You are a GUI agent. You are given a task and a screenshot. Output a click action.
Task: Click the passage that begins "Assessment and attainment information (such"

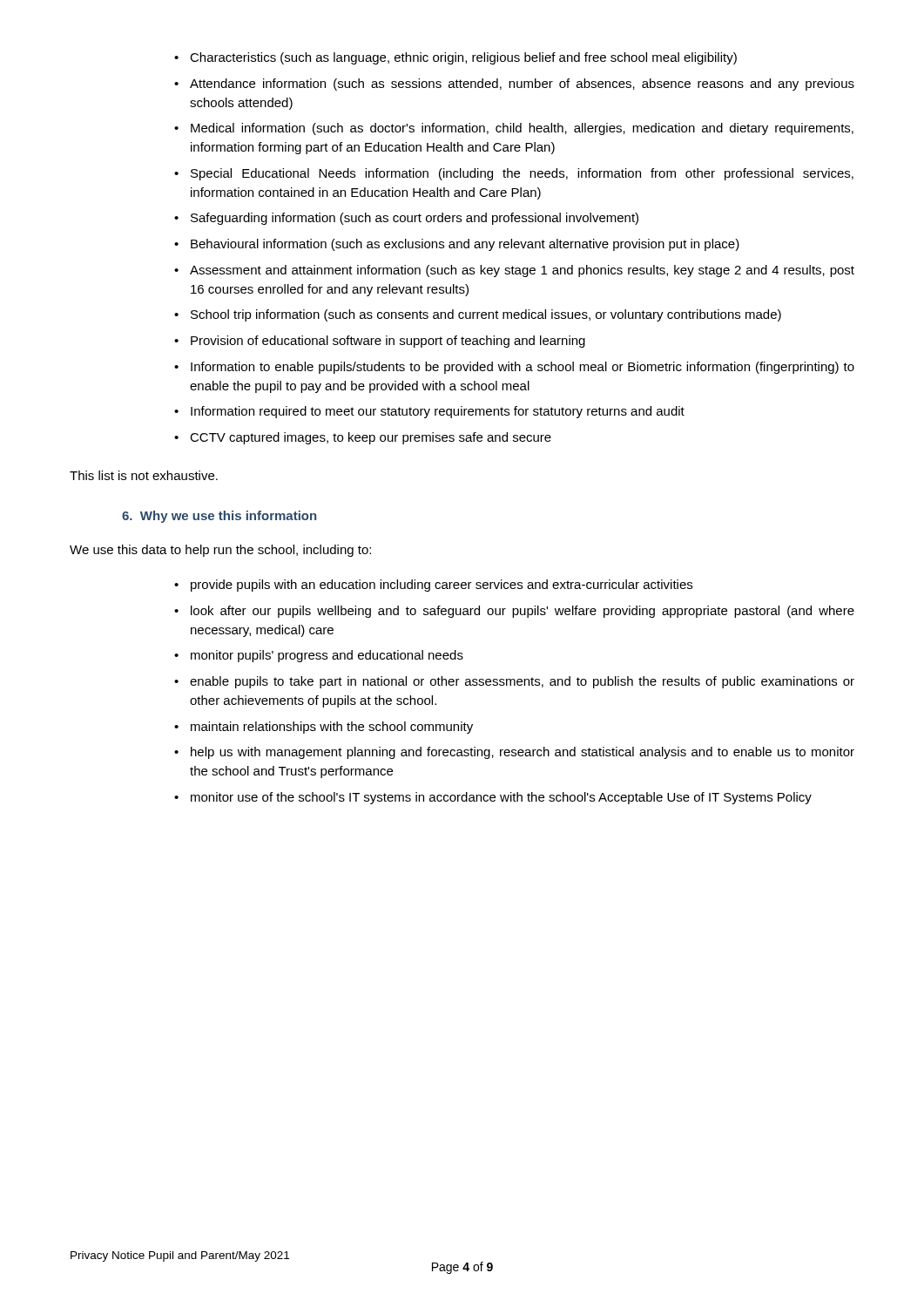tap(522, 279)
